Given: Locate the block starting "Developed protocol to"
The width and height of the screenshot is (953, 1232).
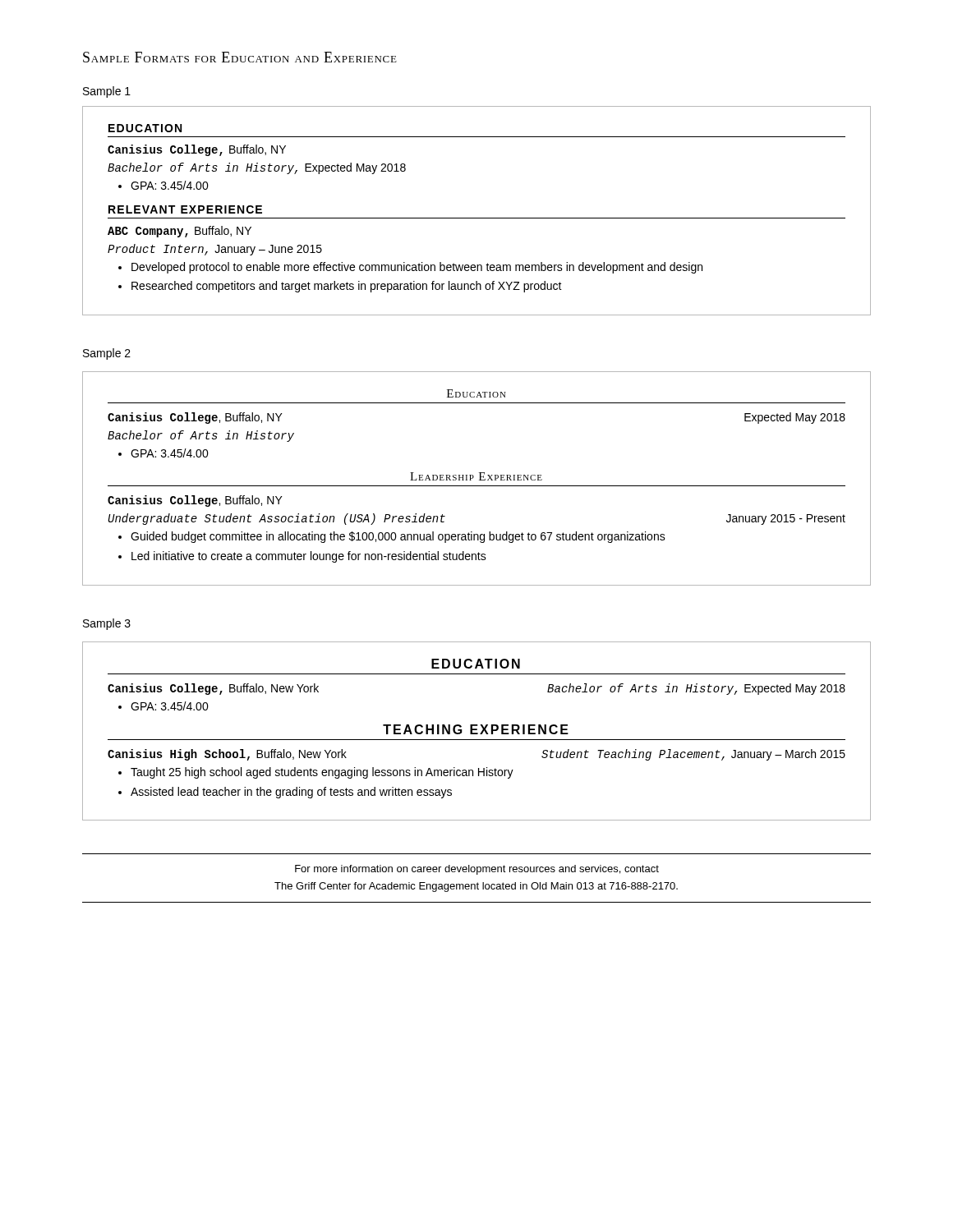Looking at the screenshot, I should (417, 267).
